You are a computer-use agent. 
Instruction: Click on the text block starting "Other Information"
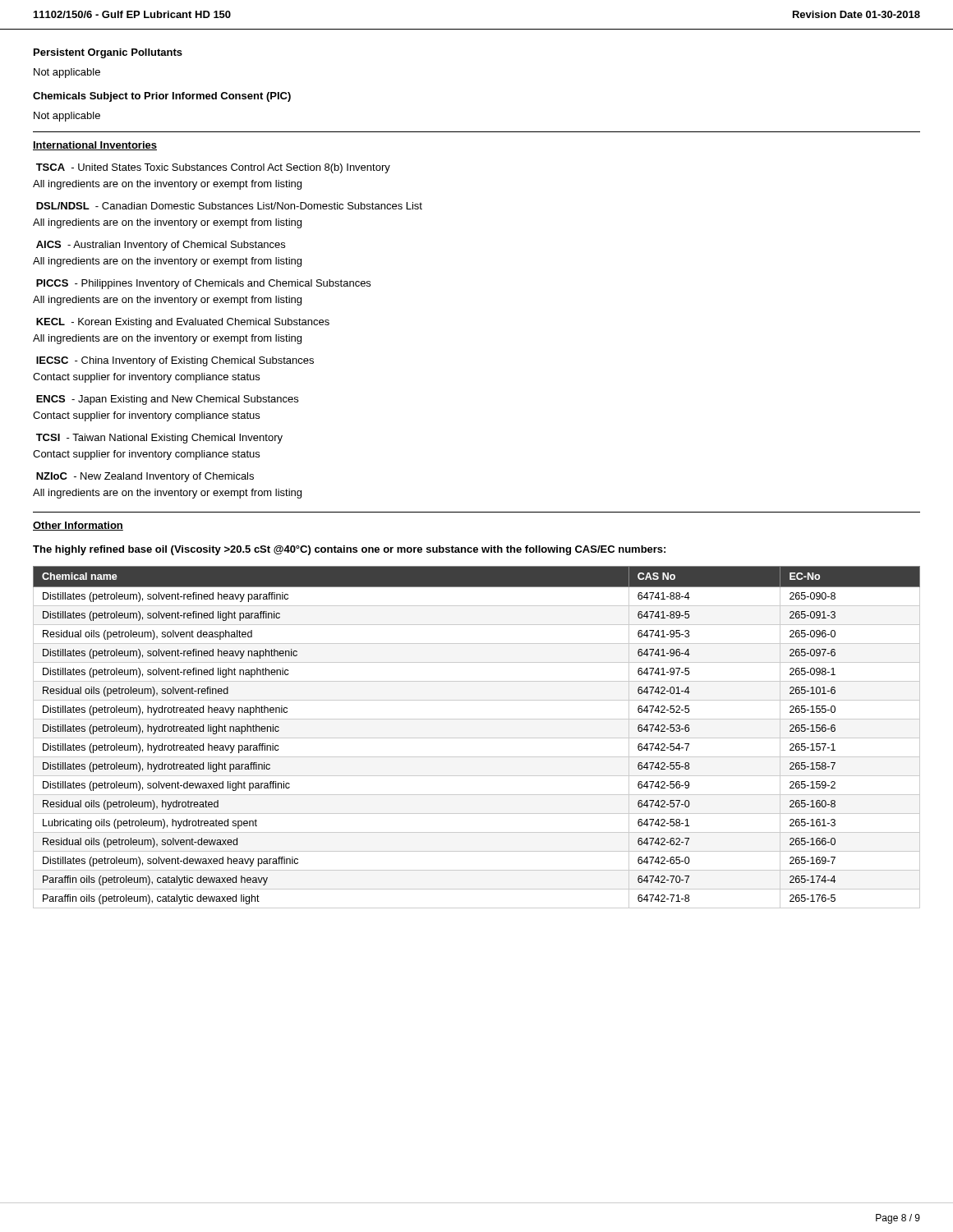pyautogui.click(x=78, y=525)
